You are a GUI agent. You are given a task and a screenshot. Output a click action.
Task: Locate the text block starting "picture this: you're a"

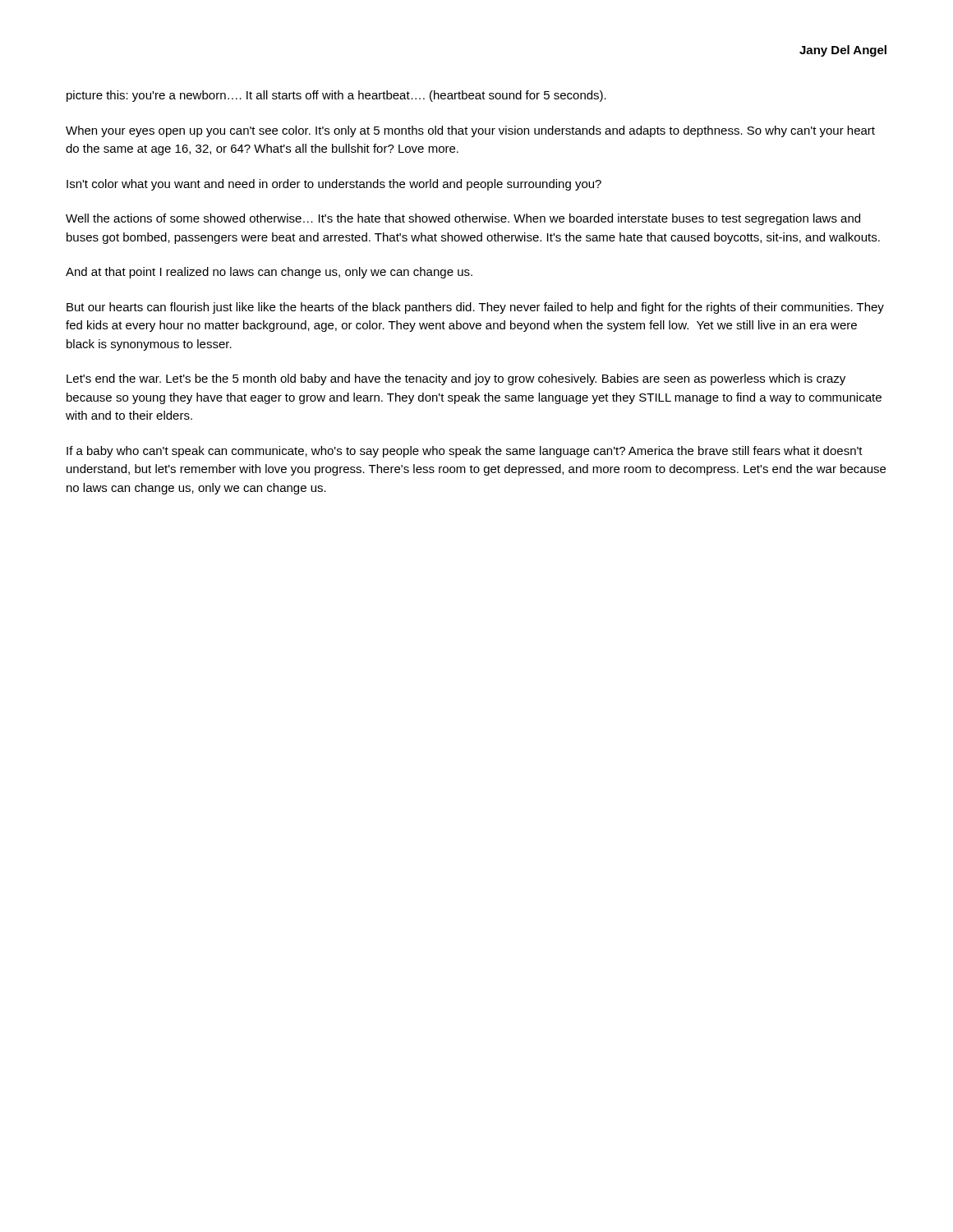336,95
